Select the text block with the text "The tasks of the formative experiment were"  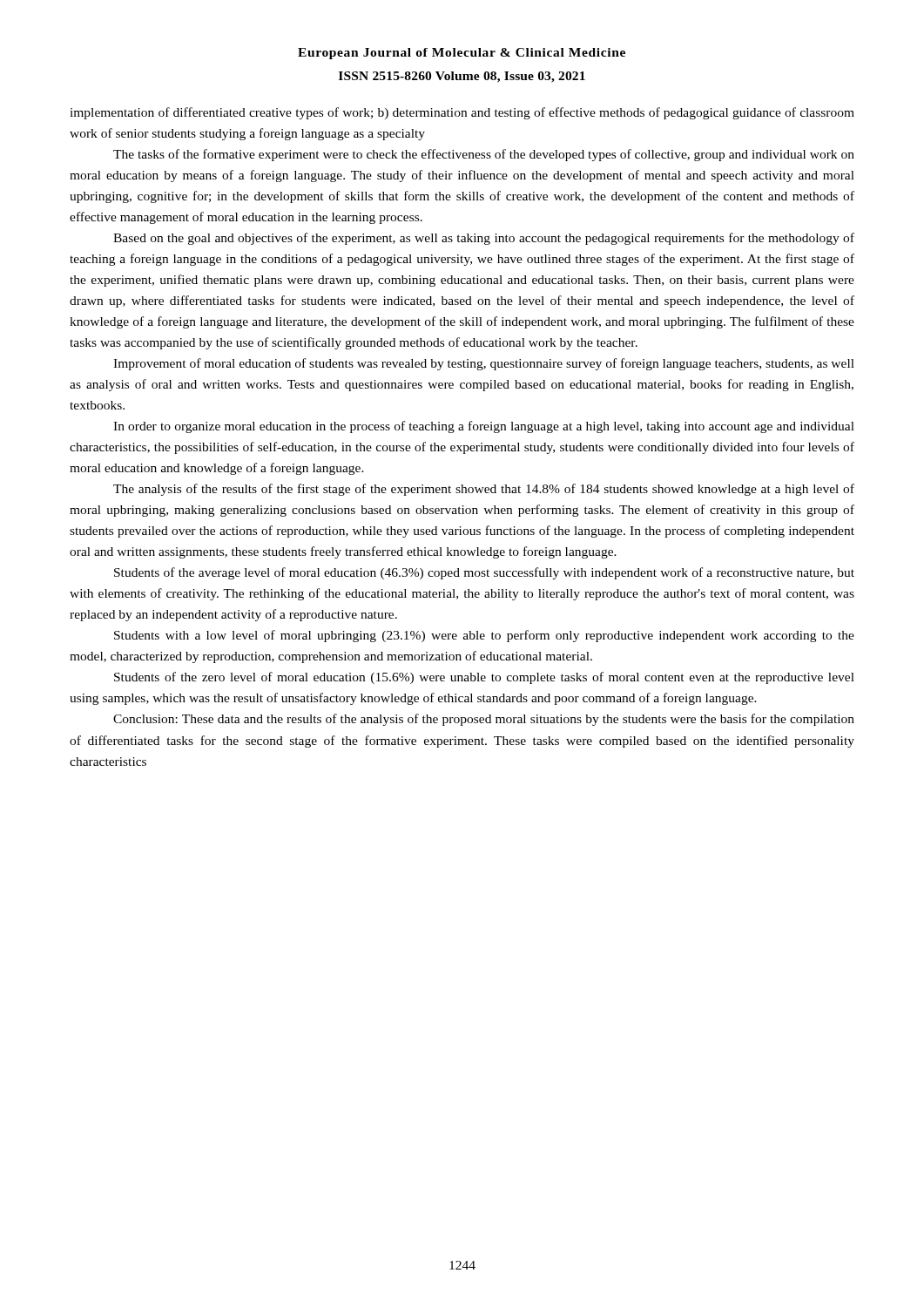(462, 186)
